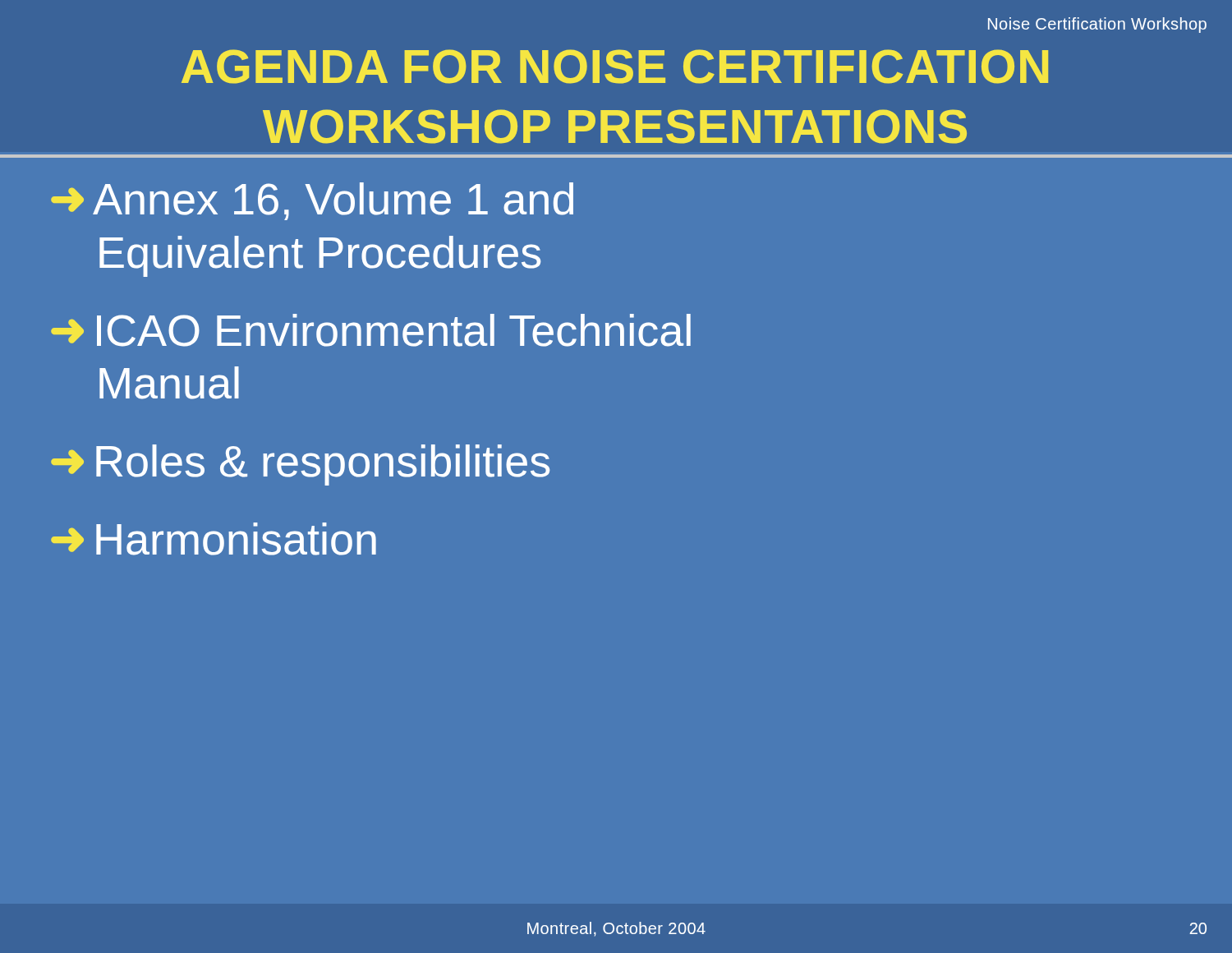Where does it say "➜ Harmonisation"?
This screenshot has height=953, width=1232.
coord(214,539)
